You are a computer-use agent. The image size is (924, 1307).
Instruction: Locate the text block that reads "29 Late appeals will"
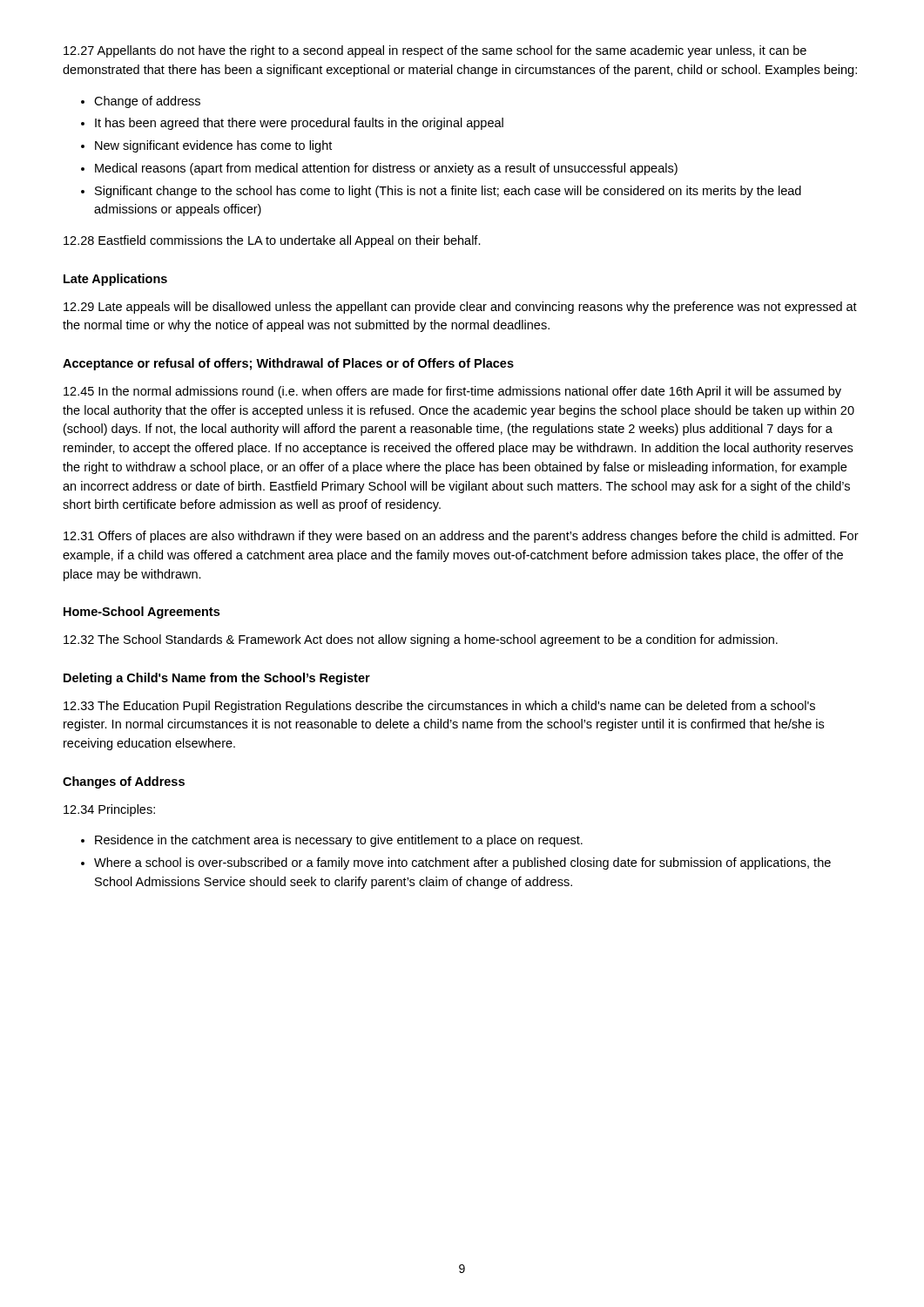[460, 316]
